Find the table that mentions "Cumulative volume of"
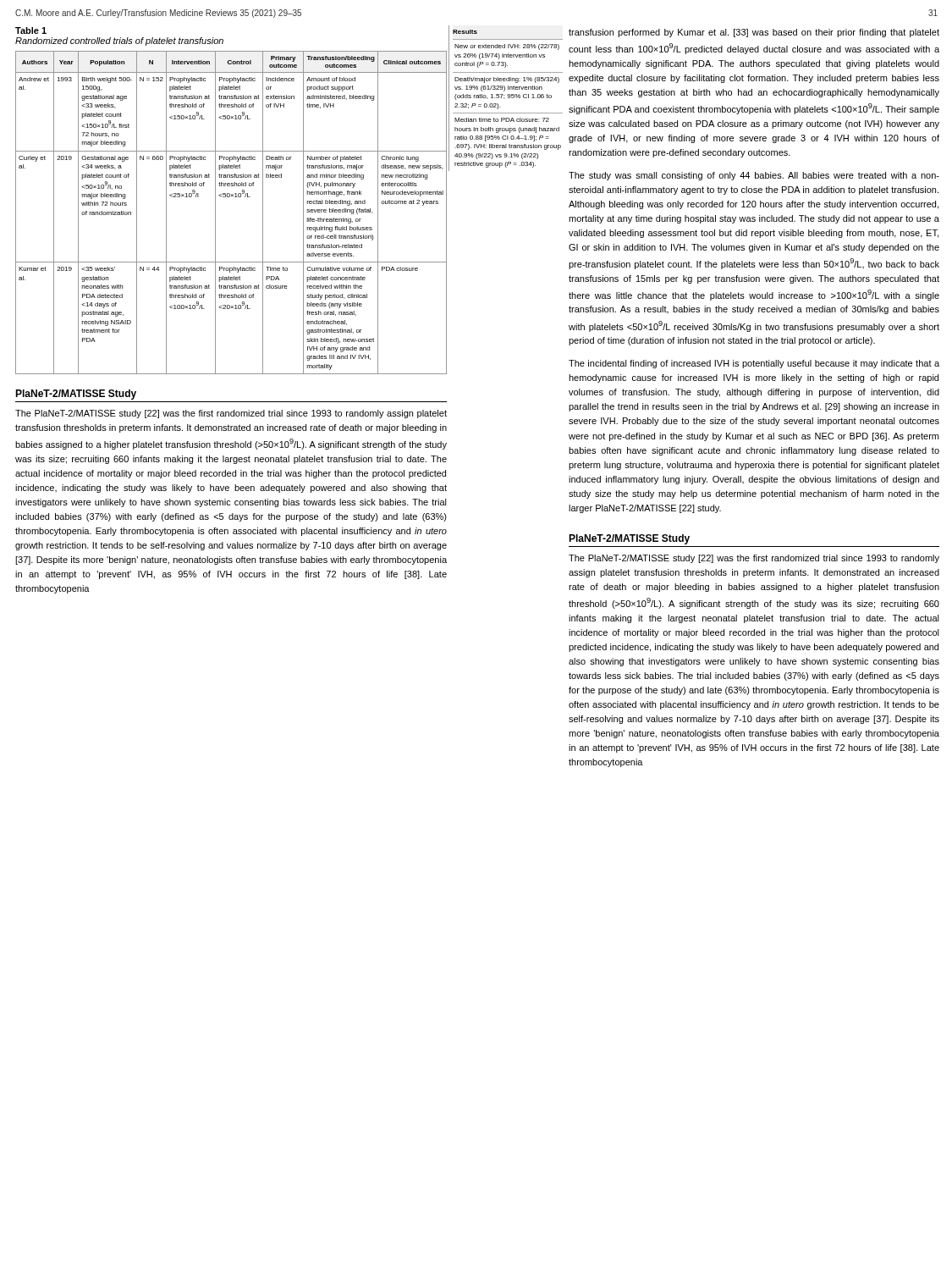Screen dimensions: 1270x952 [x=231, y=213]
